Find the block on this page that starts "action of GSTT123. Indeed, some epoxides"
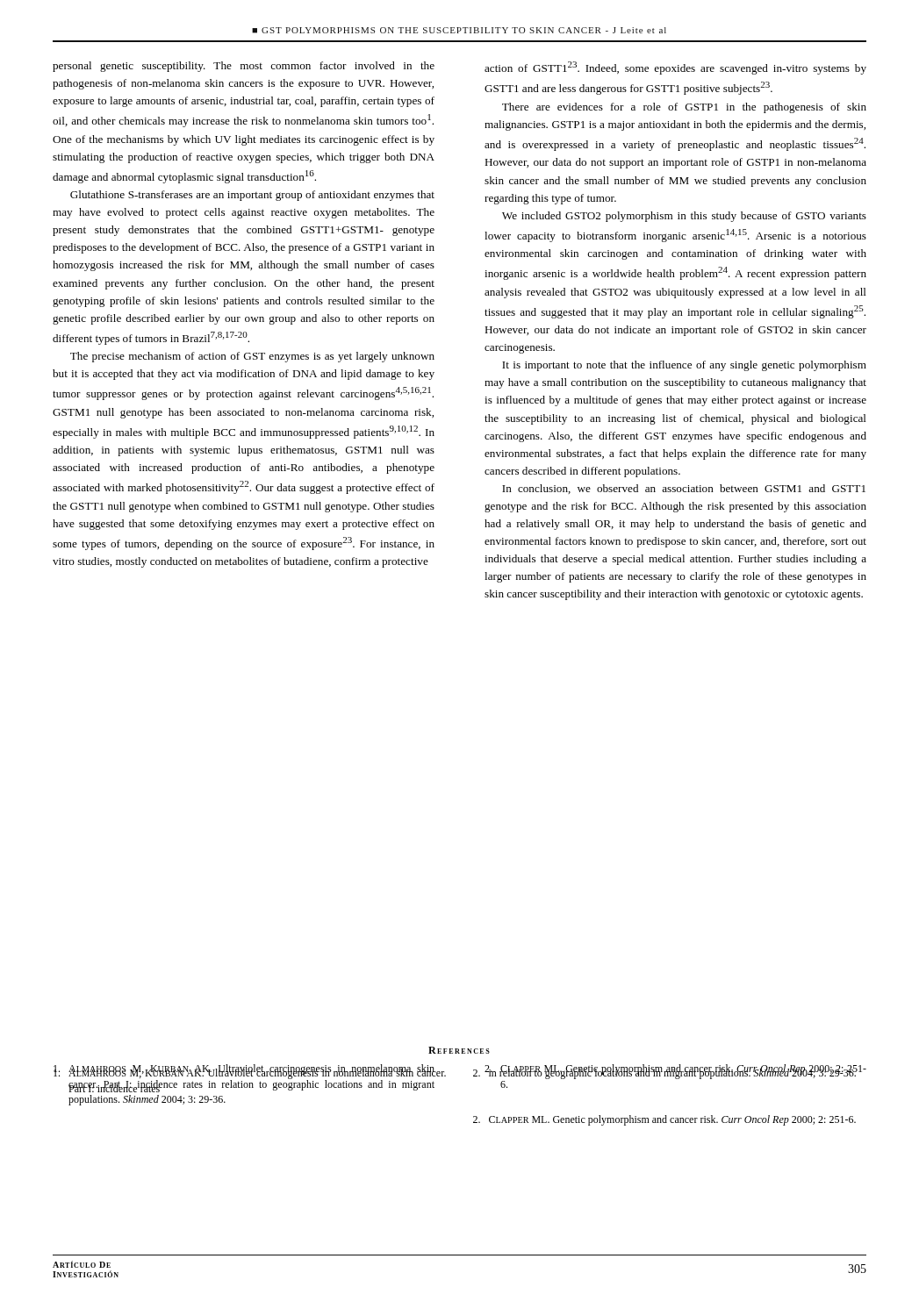Screen dimensions: 1316x919 coord(675,330)
